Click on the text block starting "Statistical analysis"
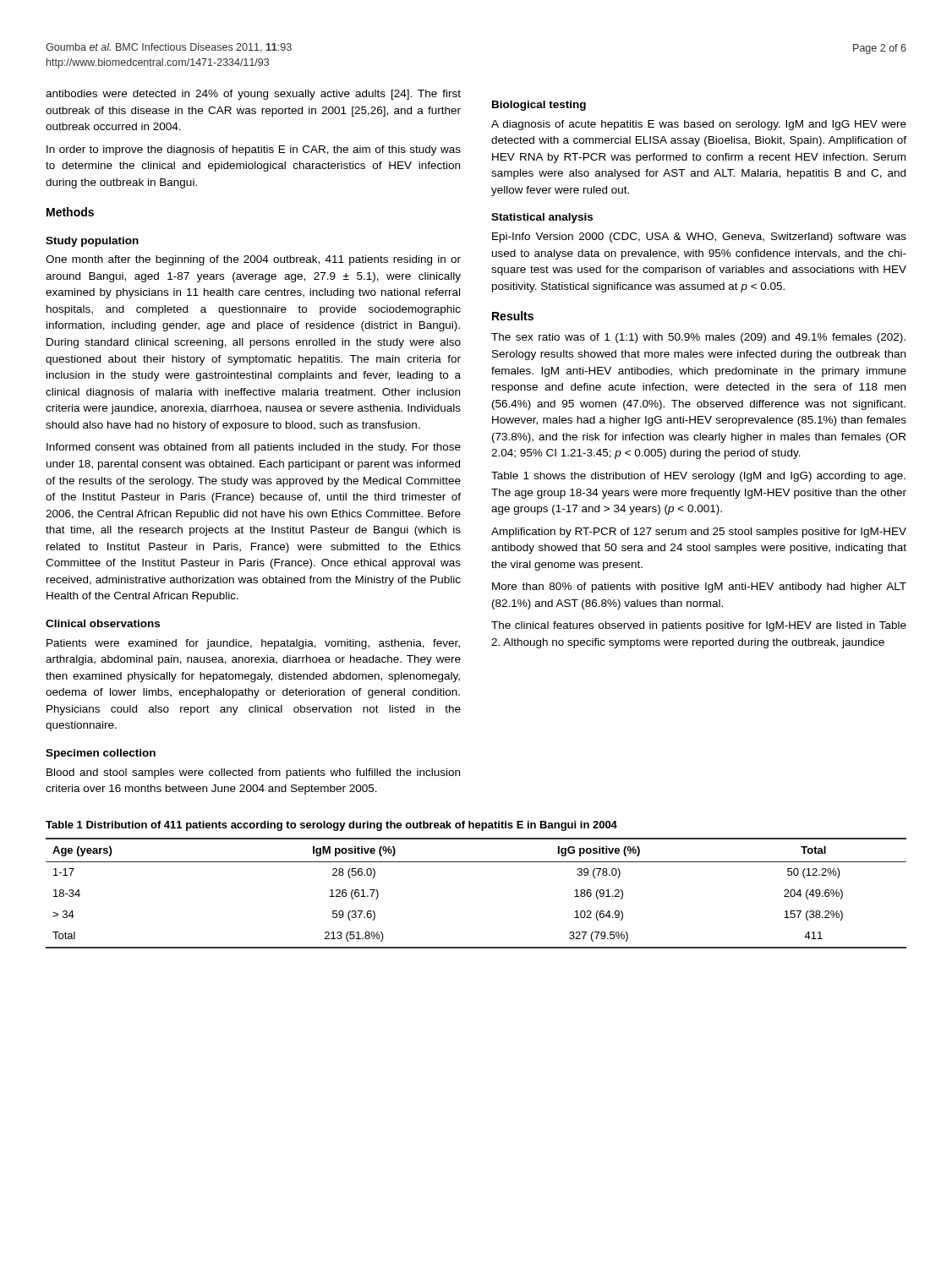Image resolution: width=952 pixels, height=1268 pixels. (542, 217)
